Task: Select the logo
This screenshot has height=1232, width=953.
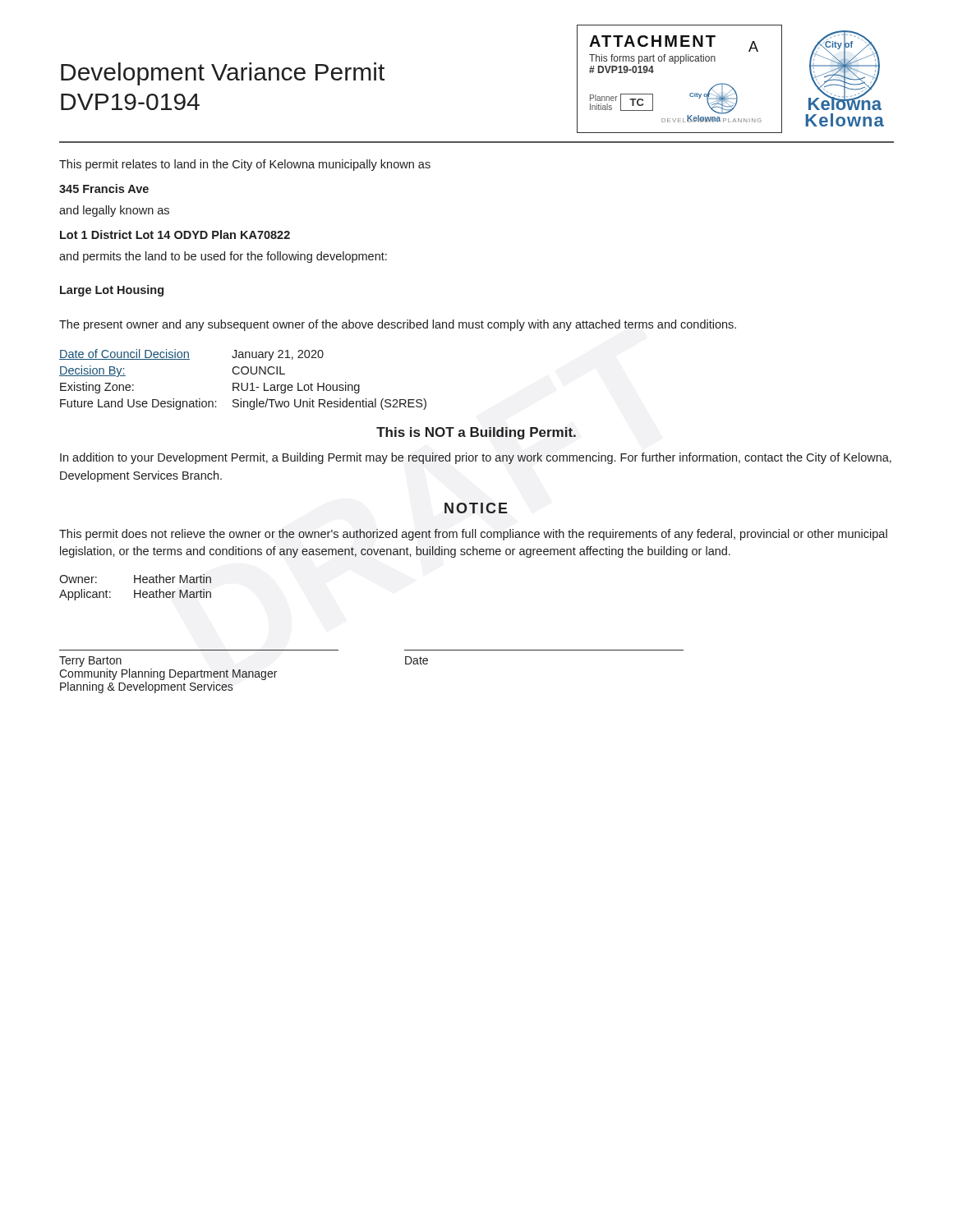Action: pyautogui.click(x=845, y=80)
